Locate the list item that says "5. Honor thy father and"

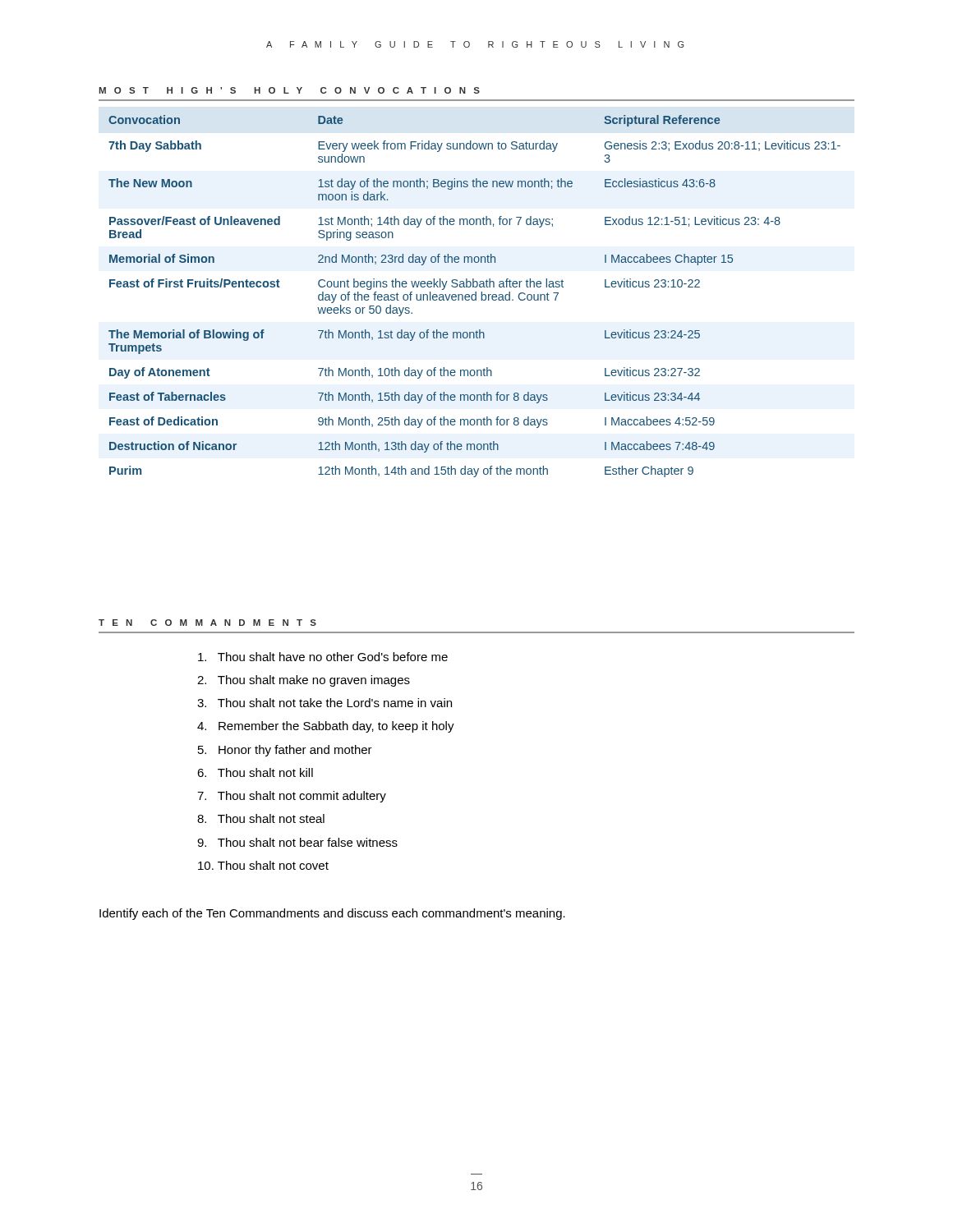click(x=285, y=749)
